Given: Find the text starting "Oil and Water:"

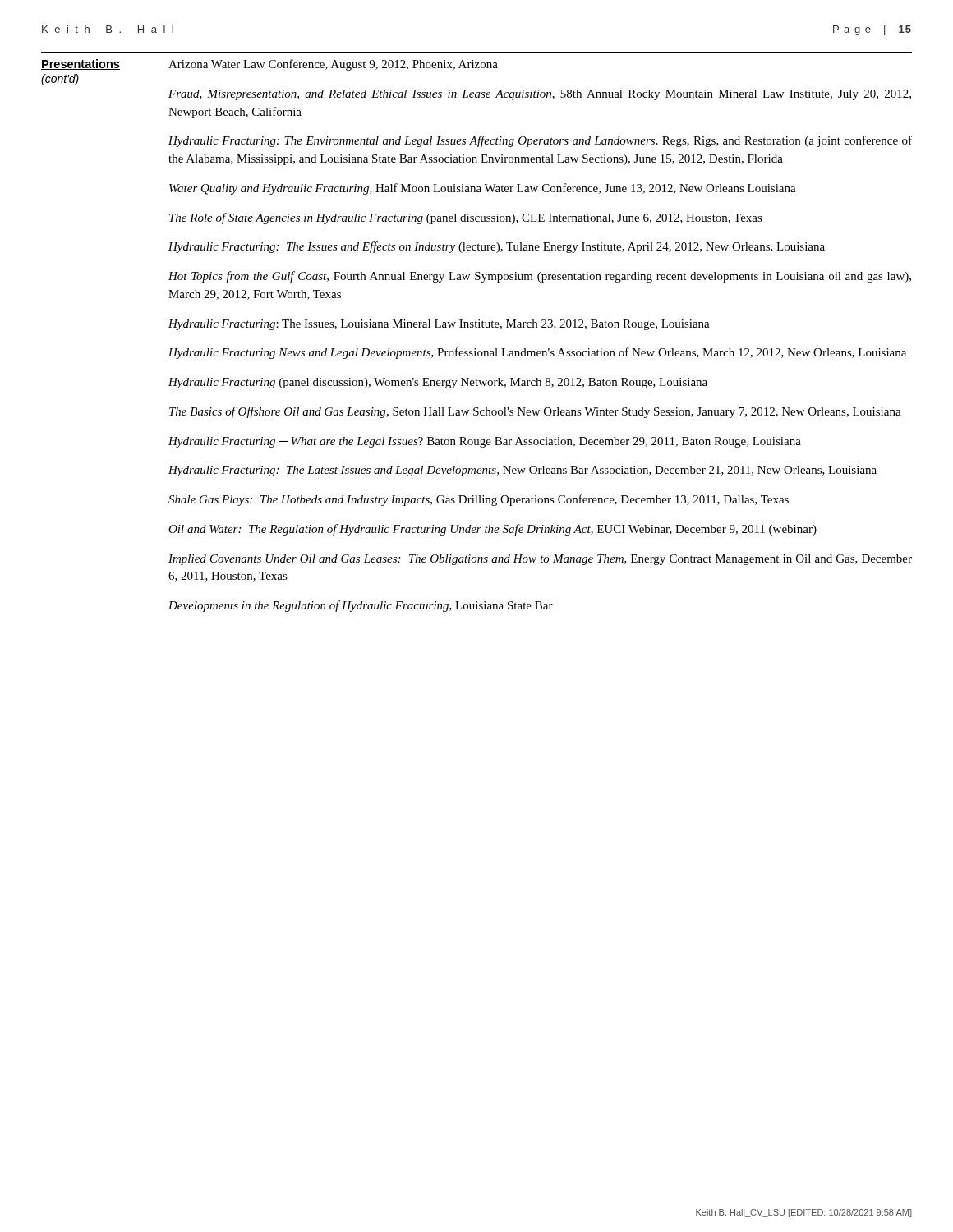Looking at the screenshot, I should (492, 529).
